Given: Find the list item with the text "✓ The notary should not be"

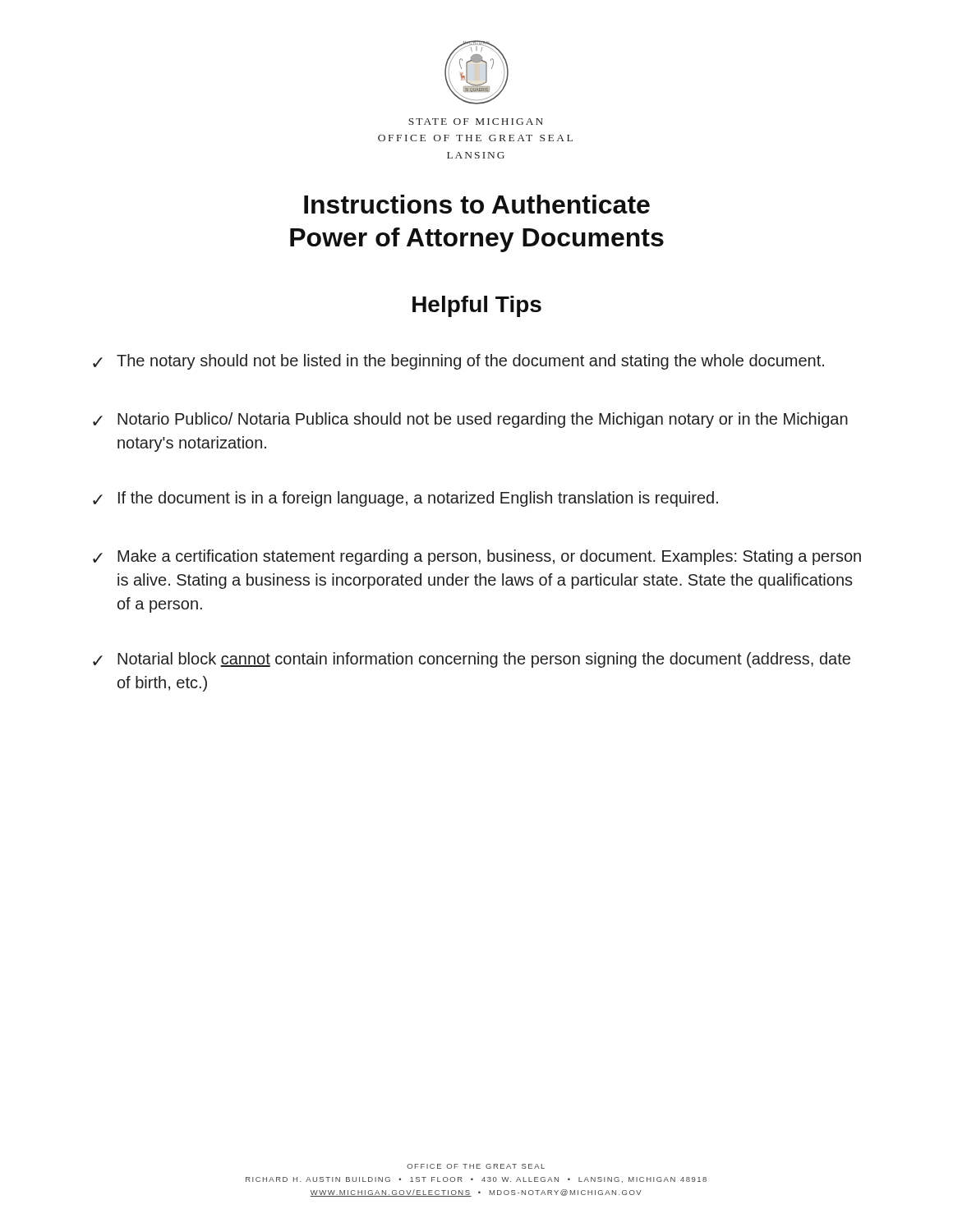Looking at the screenshot, I should [x=458, y=362].
